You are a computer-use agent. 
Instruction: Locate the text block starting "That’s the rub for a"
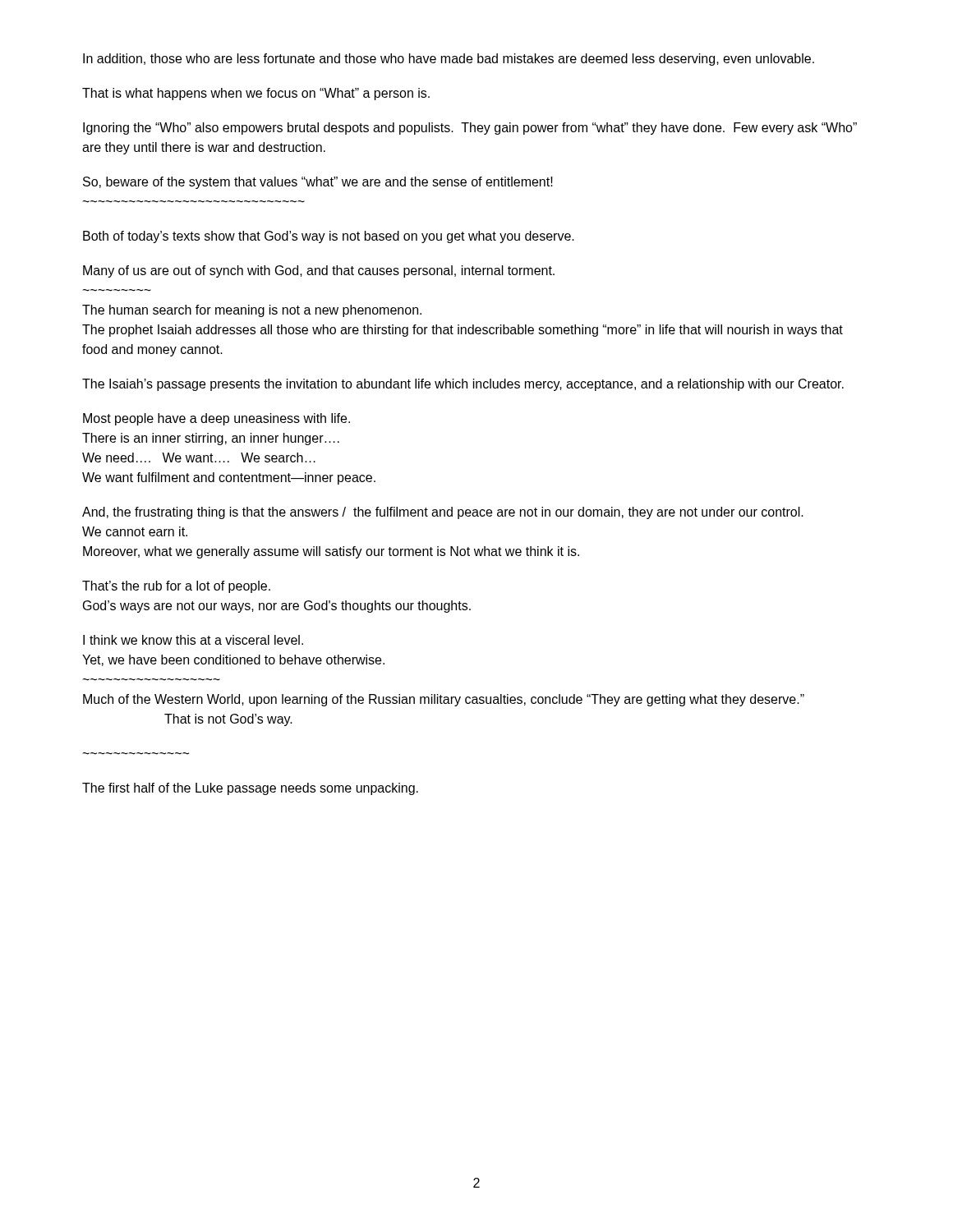277,596
